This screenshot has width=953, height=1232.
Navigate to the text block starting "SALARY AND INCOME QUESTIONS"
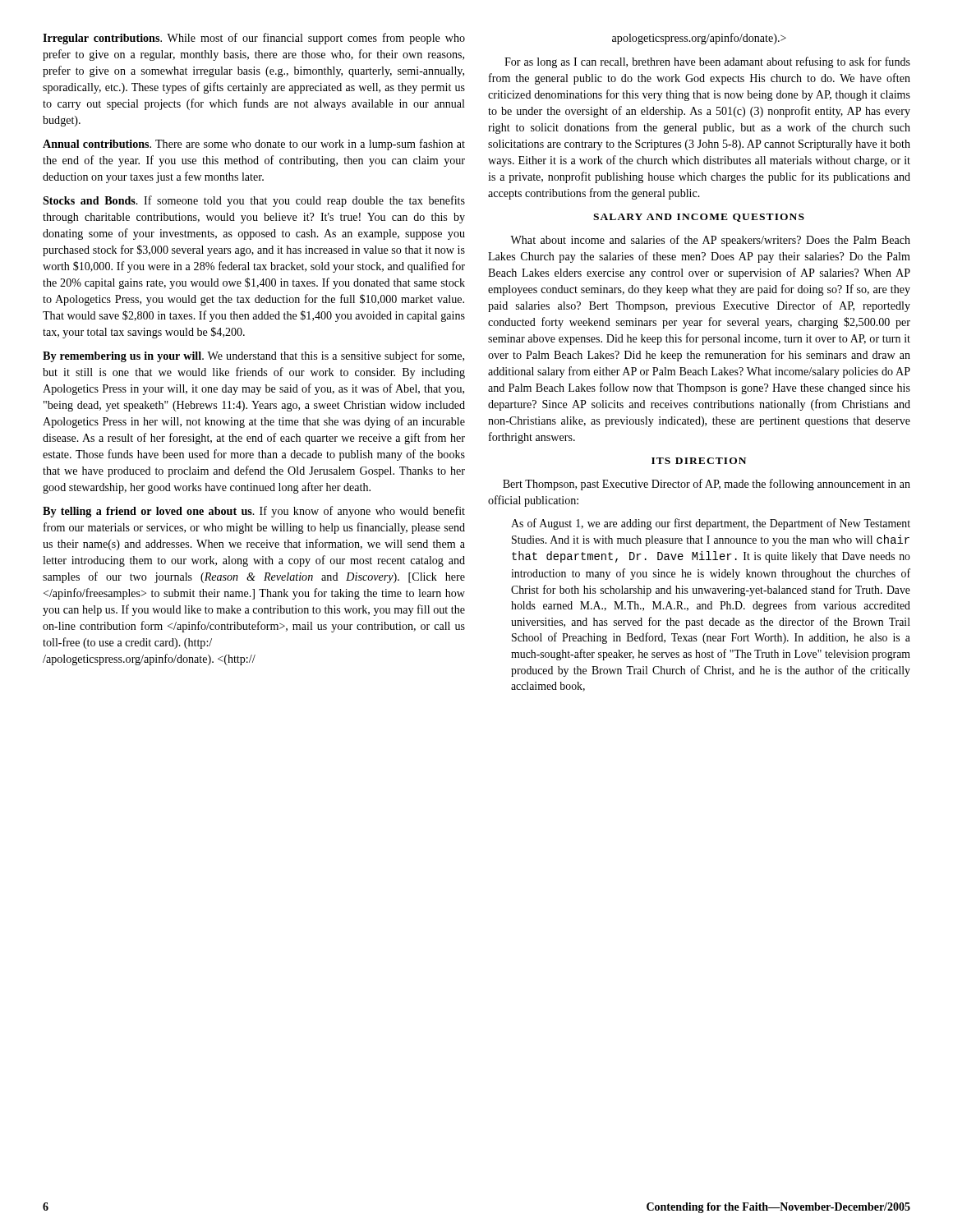[x=699, y=216]
